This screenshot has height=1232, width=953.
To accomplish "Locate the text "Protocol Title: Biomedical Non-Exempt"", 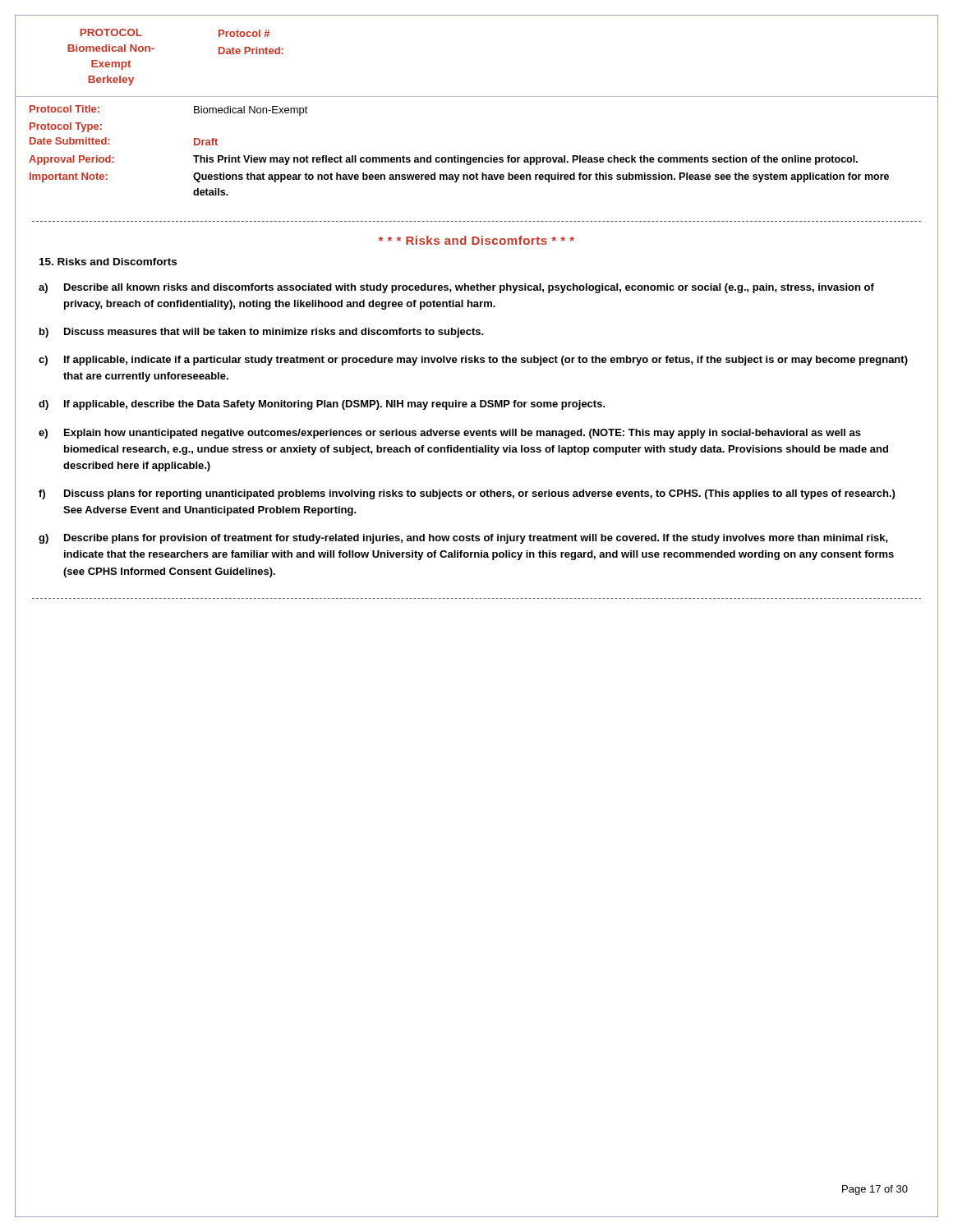I will (67, 110).
